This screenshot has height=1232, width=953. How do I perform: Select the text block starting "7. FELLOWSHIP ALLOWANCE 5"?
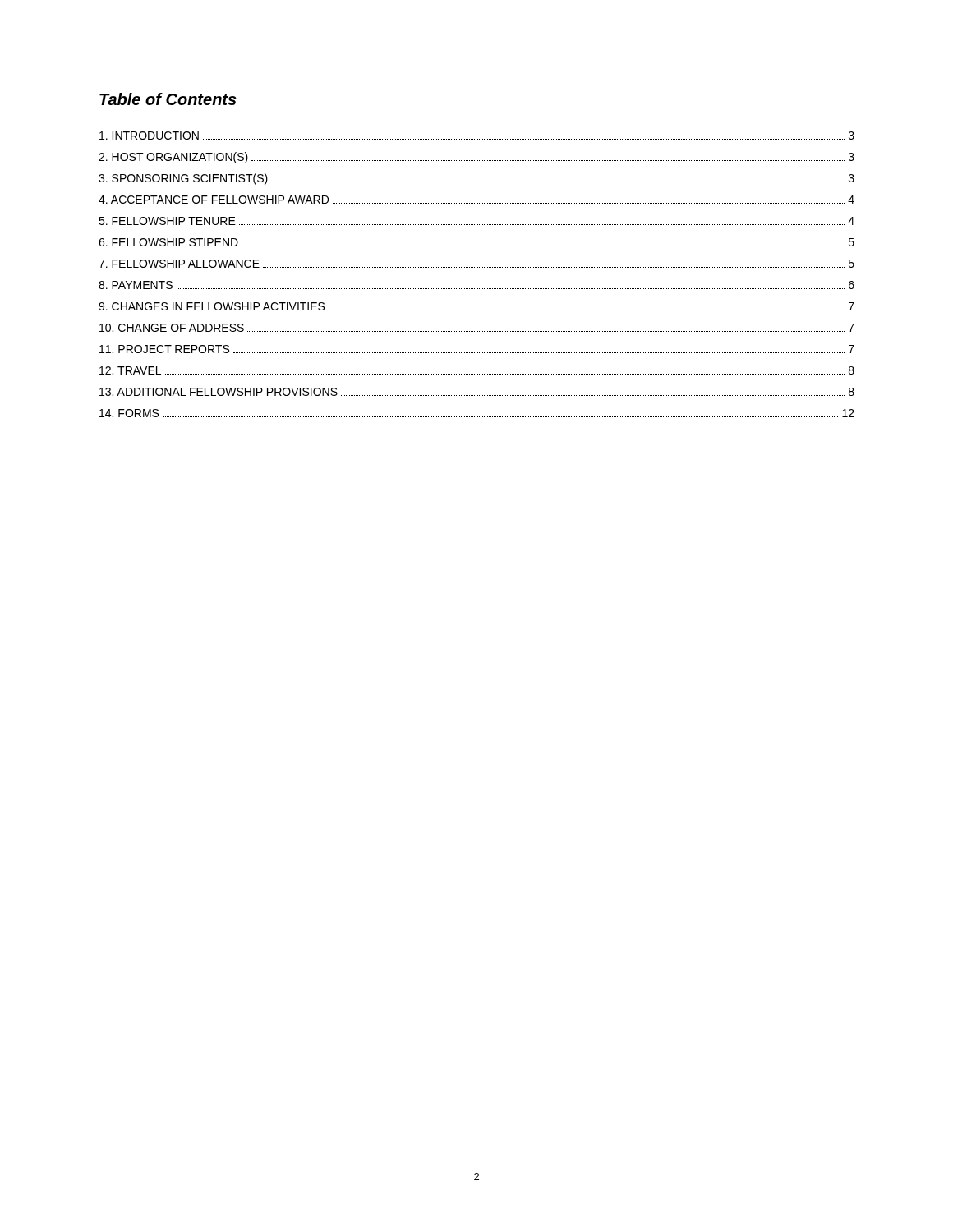pyautogui.click(x=476, y=264)
